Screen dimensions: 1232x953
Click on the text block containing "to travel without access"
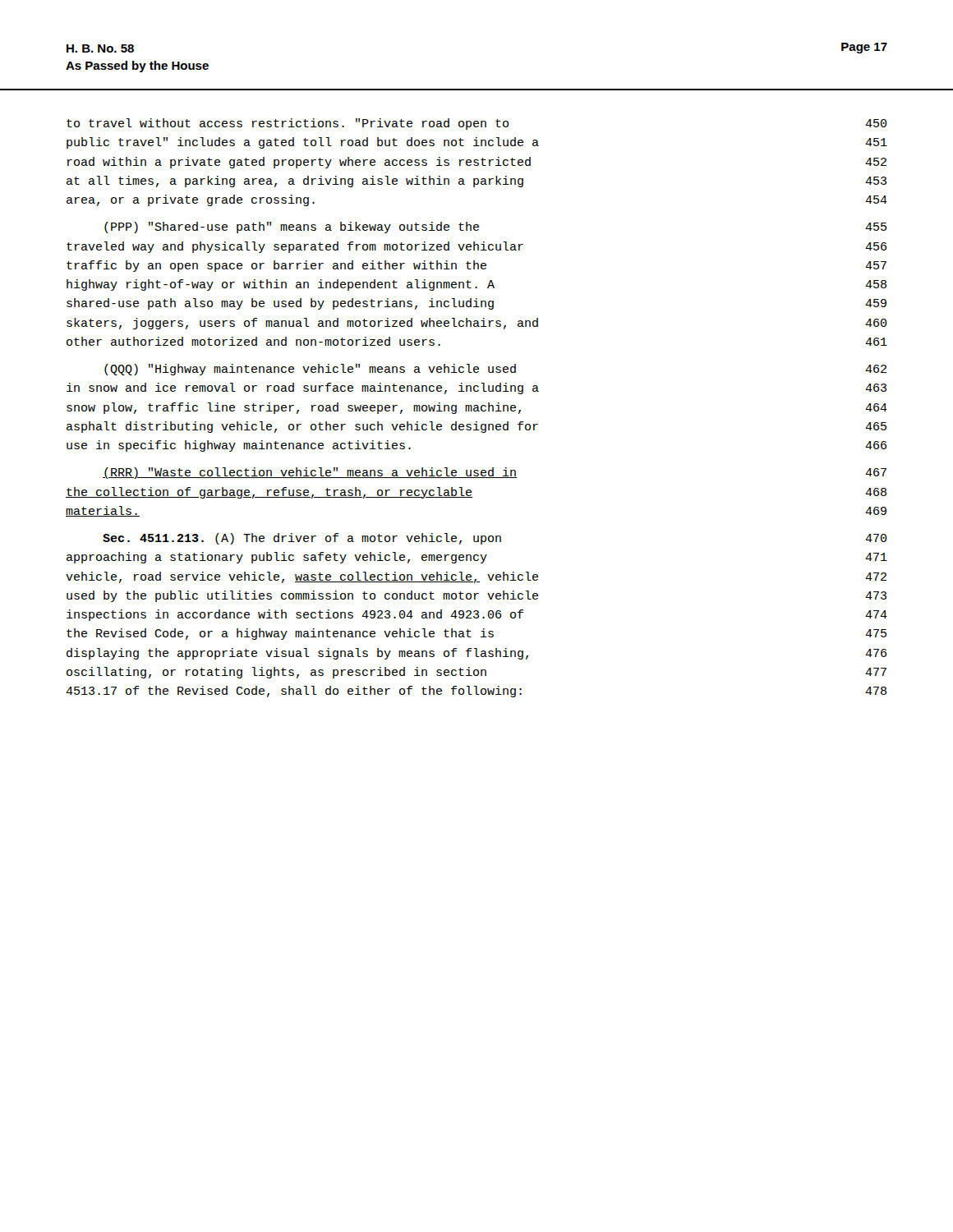pos(476,163)
